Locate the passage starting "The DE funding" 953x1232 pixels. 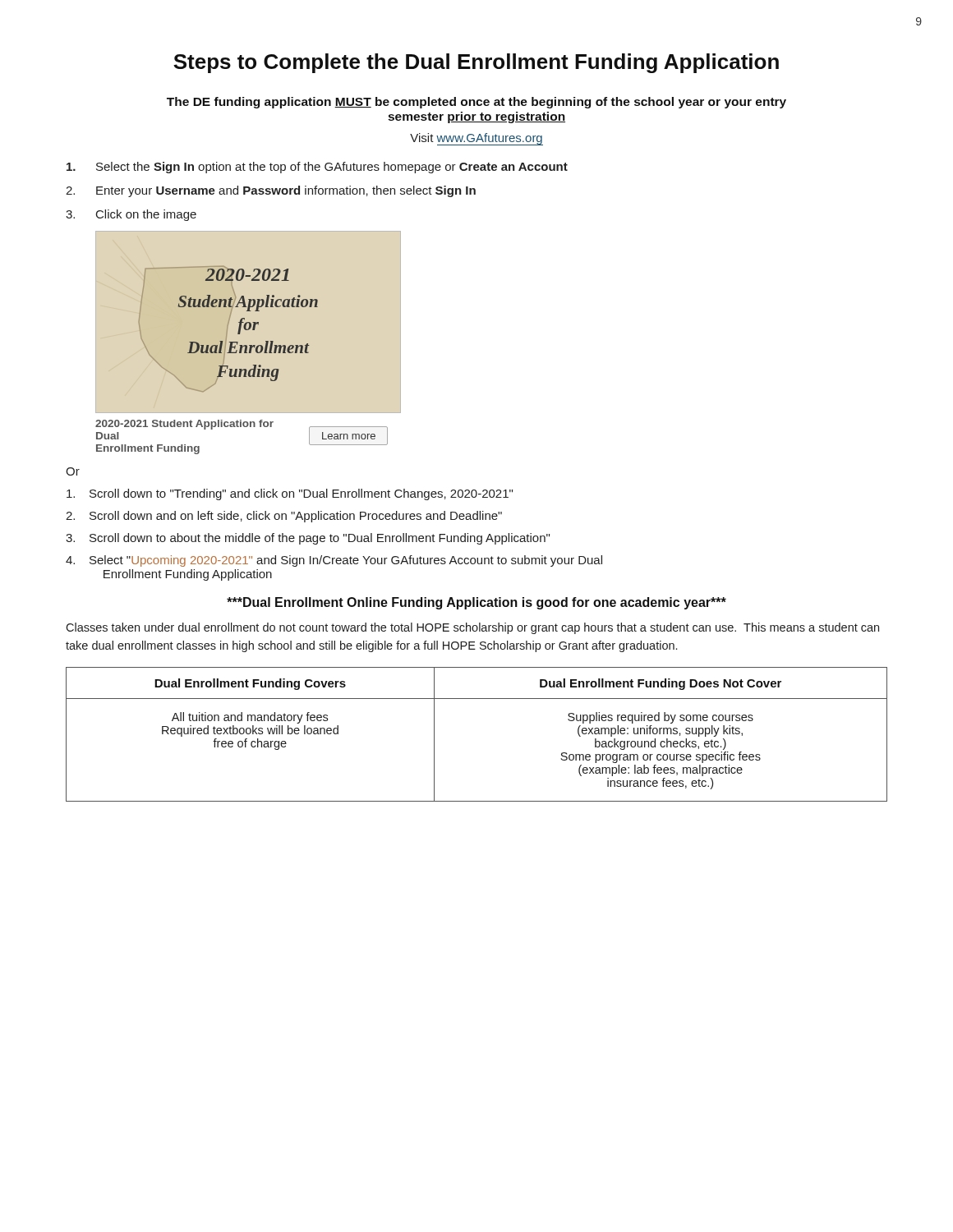pos(476,109)
